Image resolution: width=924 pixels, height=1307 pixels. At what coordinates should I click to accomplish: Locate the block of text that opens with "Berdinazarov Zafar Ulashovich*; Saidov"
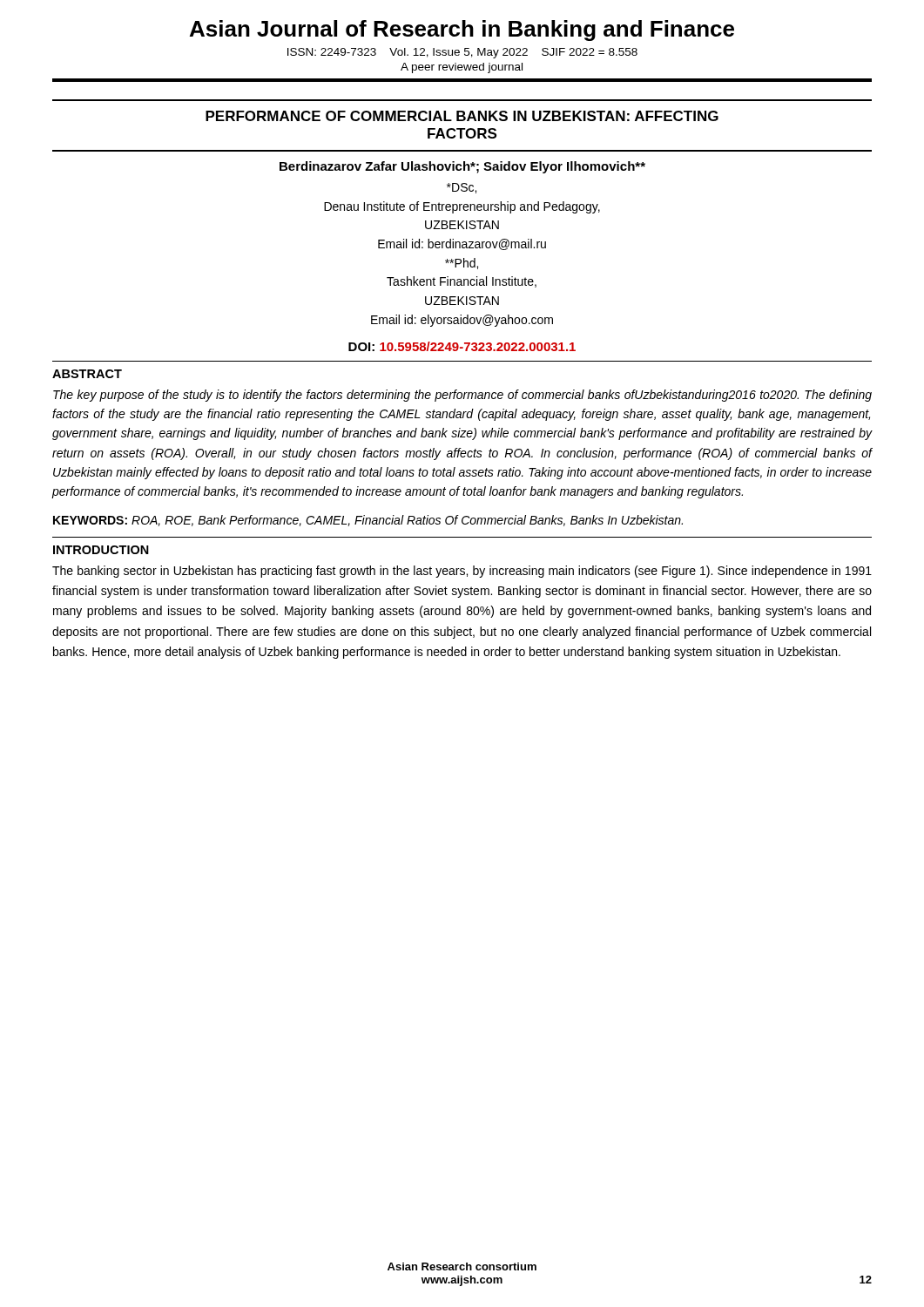point(462,166)
